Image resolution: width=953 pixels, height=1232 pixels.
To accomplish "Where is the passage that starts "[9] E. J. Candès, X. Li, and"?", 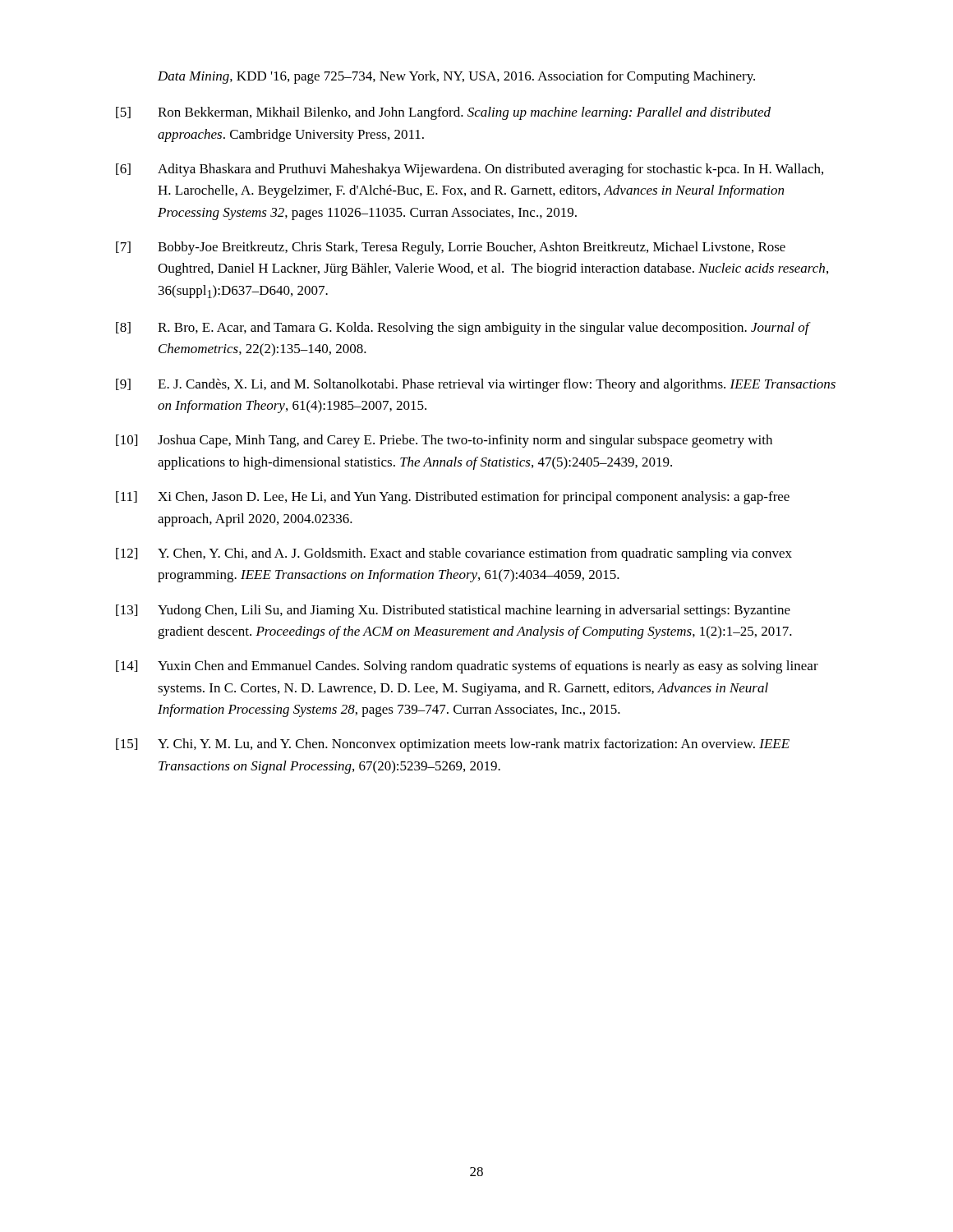I will [476, 395].
